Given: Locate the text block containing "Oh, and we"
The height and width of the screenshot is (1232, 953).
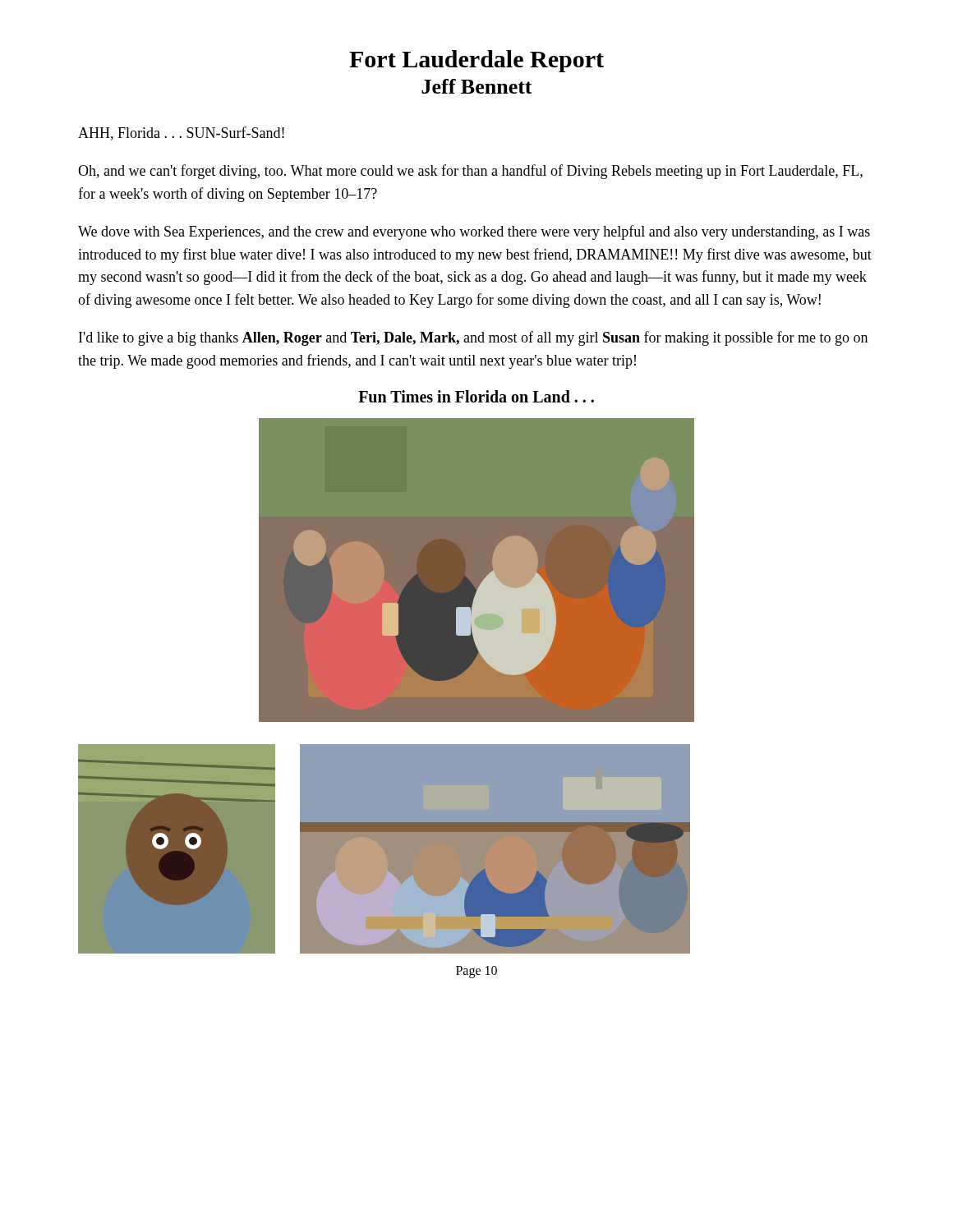Looking at the screenshot, I should [471, 182].
